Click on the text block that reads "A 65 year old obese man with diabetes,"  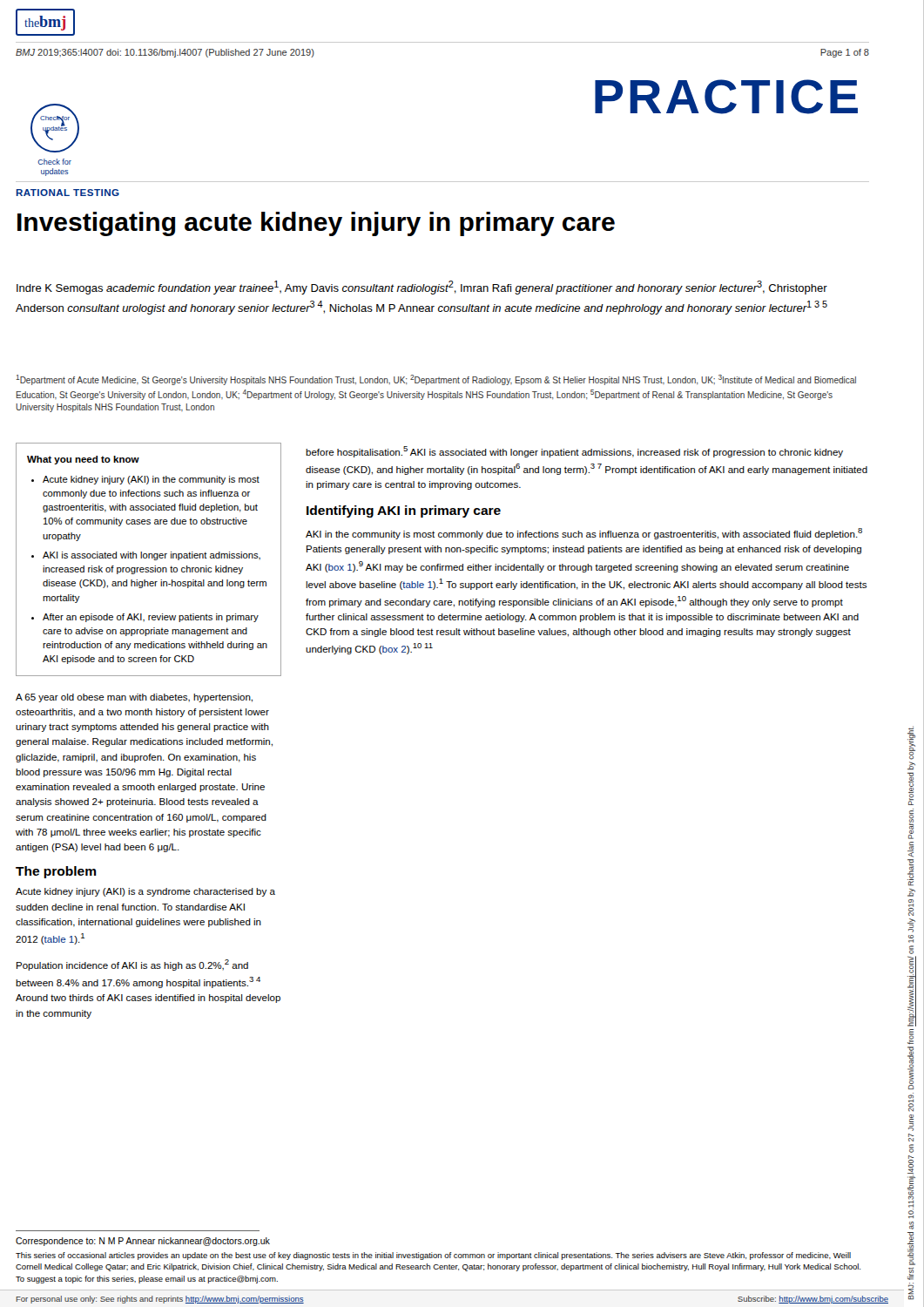pyautogui.click(x=145, y=772)
